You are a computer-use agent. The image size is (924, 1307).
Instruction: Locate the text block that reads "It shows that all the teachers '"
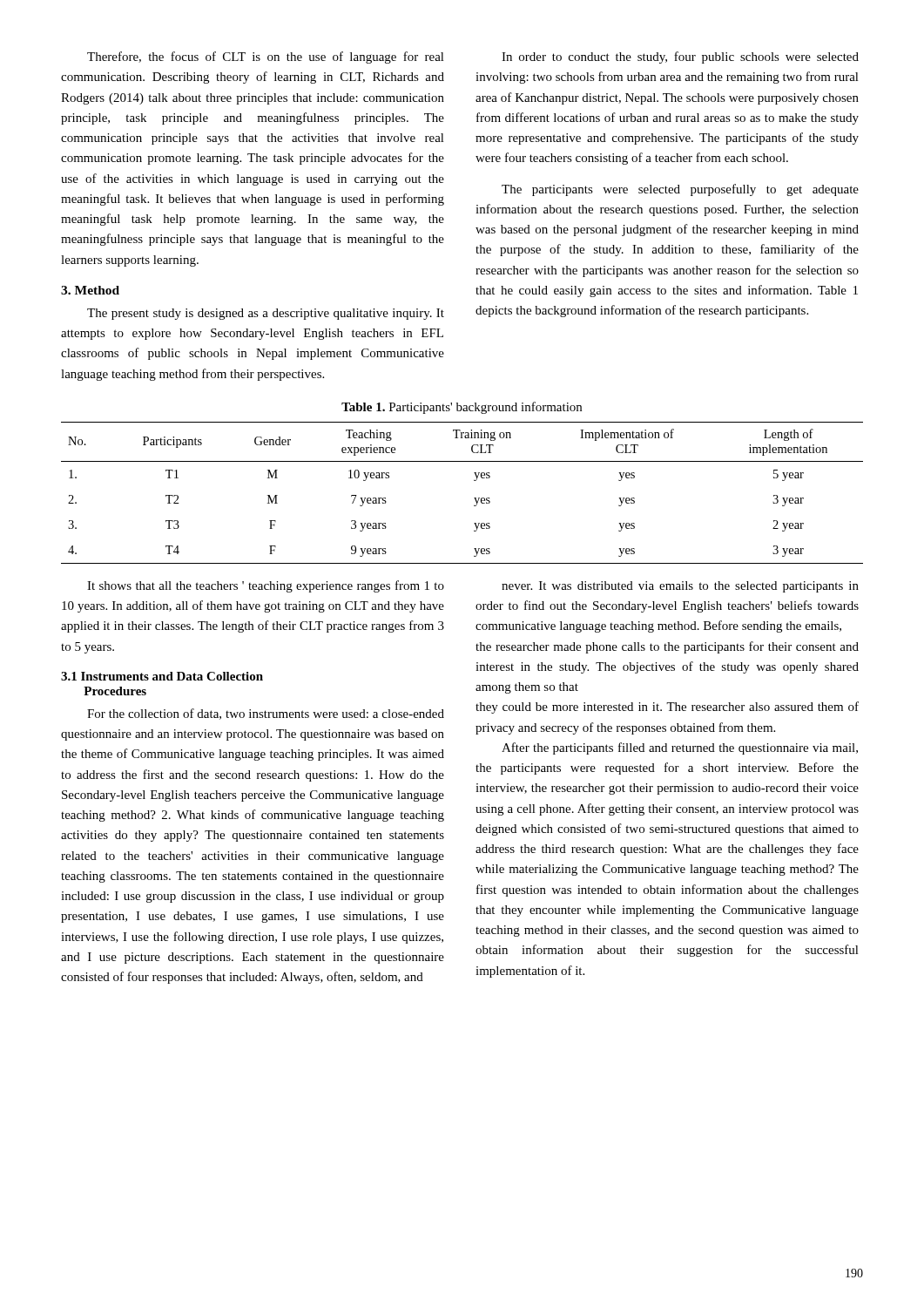253,616
